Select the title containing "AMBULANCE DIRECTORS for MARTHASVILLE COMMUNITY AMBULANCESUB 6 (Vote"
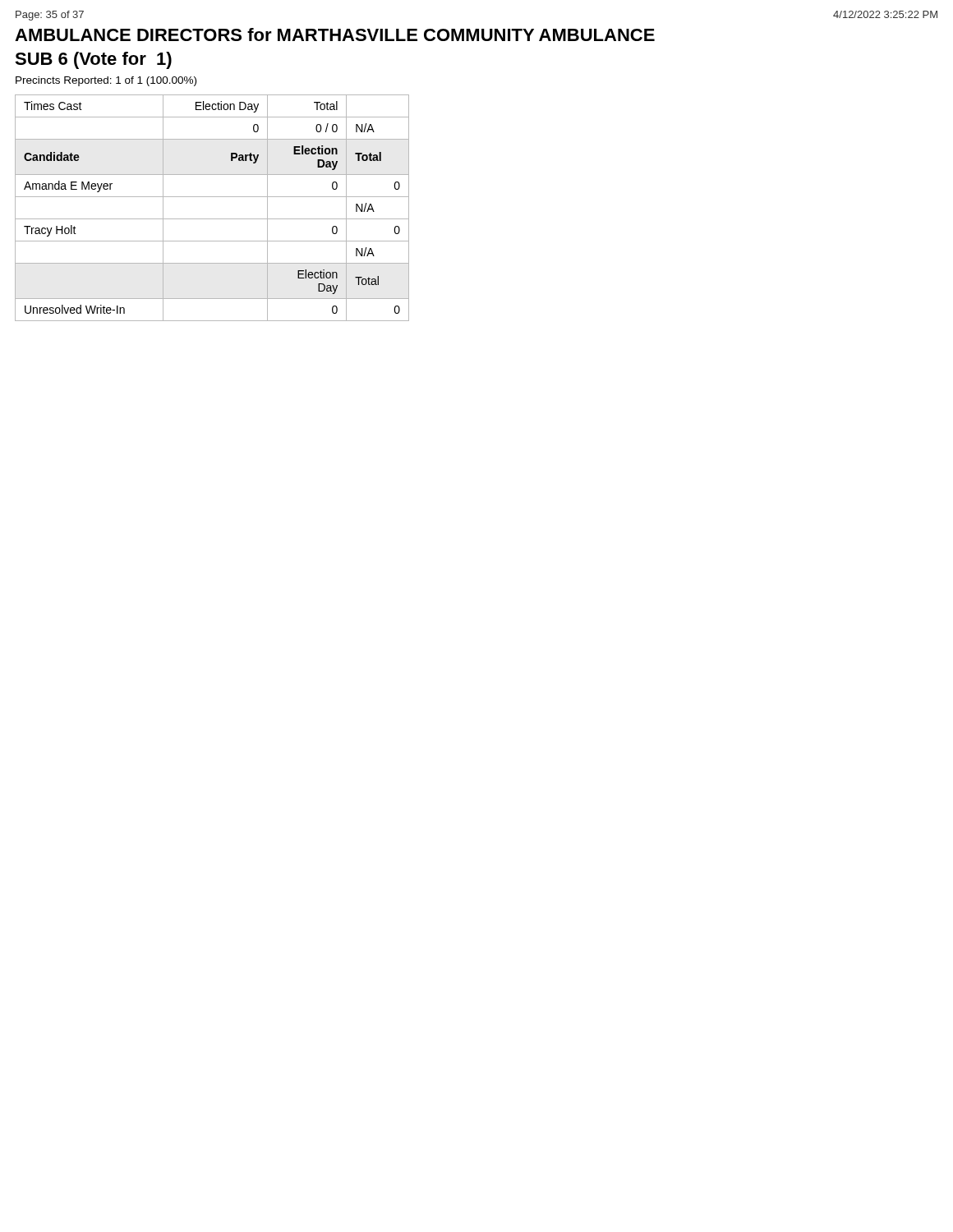This screenshot has width=953, height=1232. click(x=476, y=47)
